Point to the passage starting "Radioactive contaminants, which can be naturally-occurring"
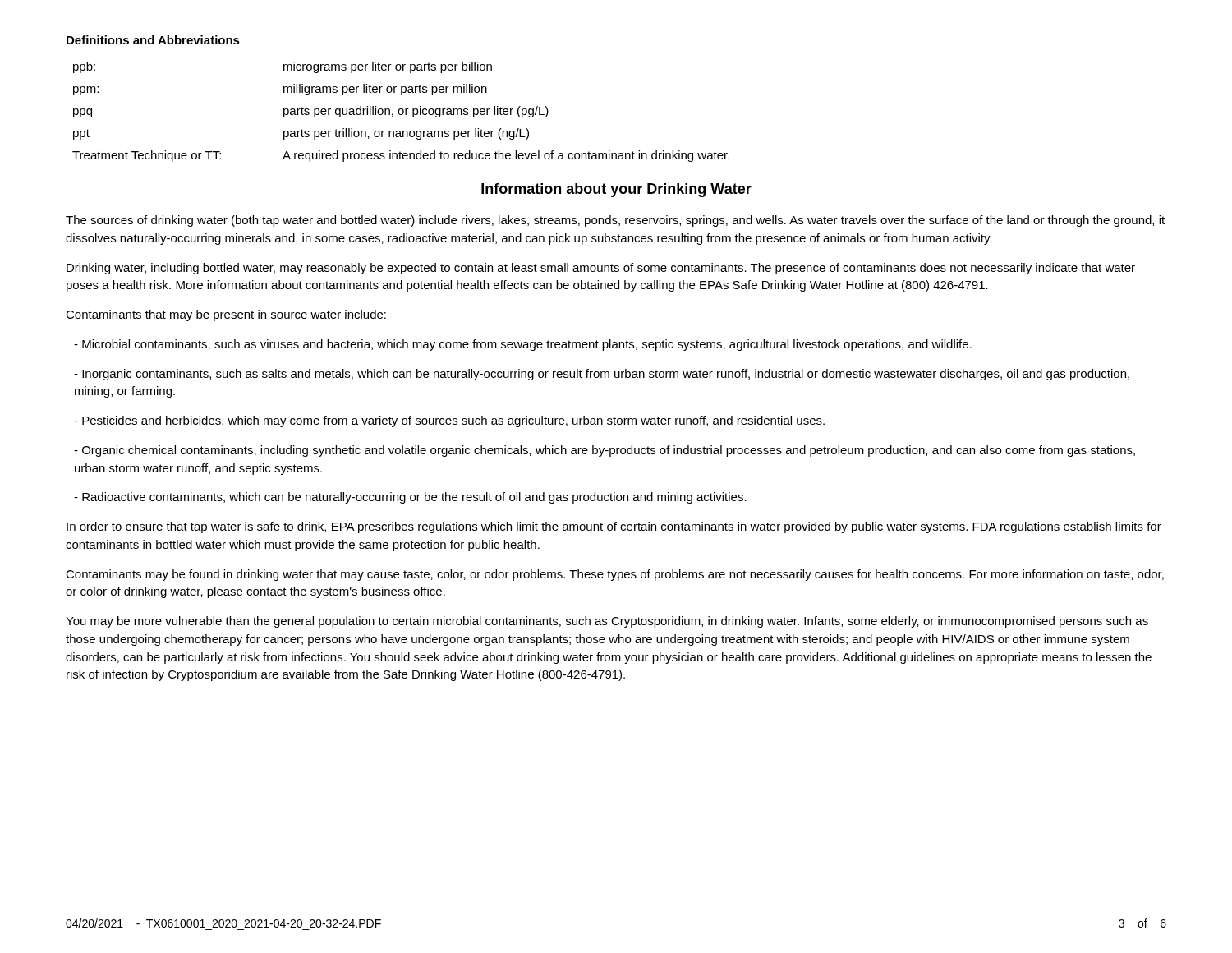The width and height of the screenshot is (1232, 953). 411,497
